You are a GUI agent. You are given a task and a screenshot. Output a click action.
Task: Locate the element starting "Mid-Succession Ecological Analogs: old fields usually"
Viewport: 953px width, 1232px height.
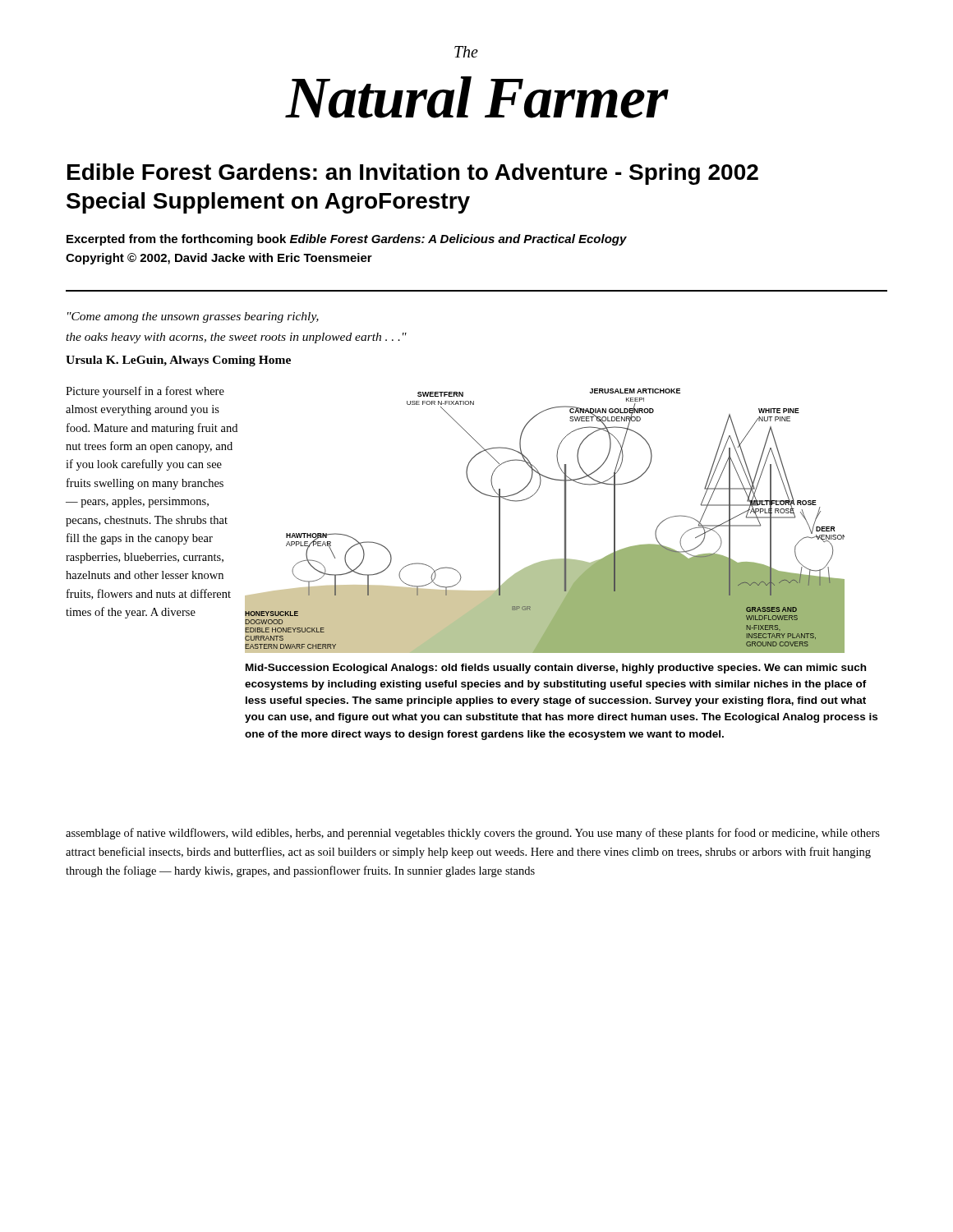[561, 700]
